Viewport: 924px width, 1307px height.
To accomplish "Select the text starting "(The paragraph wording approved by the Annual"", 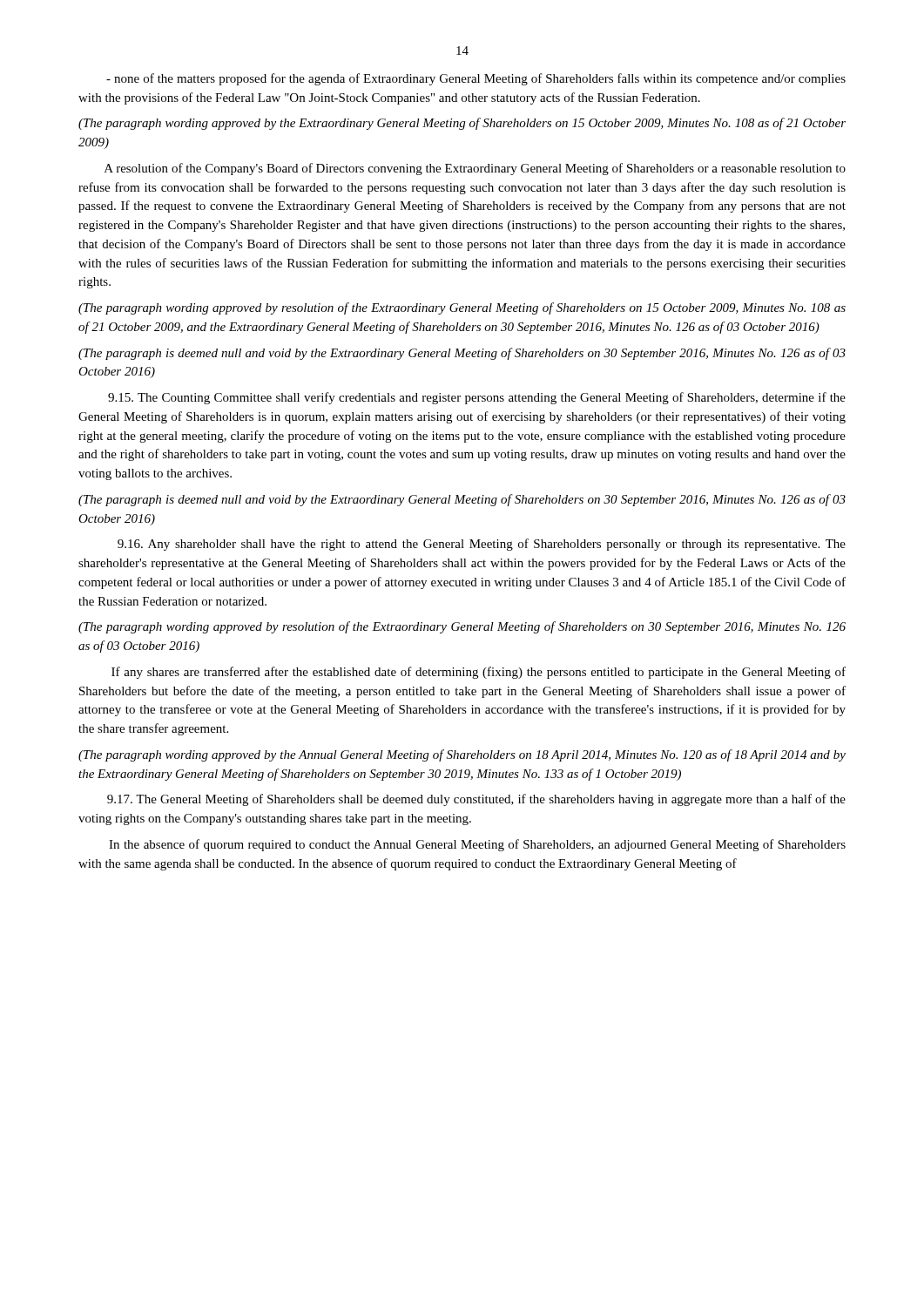I will click(x=462, y=764).
